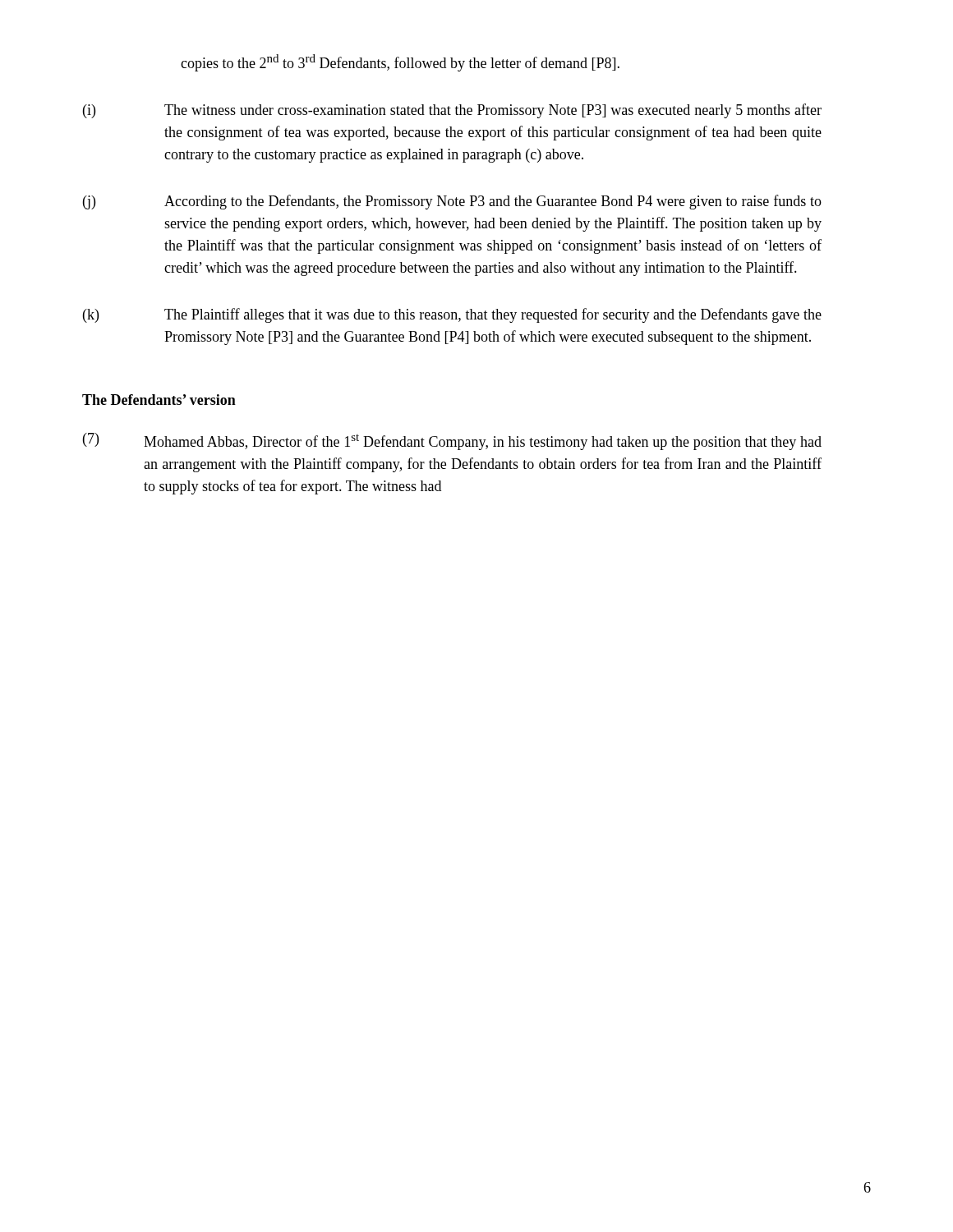Locate the block starting "(k) The Plaintiff alleges that it was"
Image resolution: width=953 pixels, height=1232 pixels.
tap(452, 326)
